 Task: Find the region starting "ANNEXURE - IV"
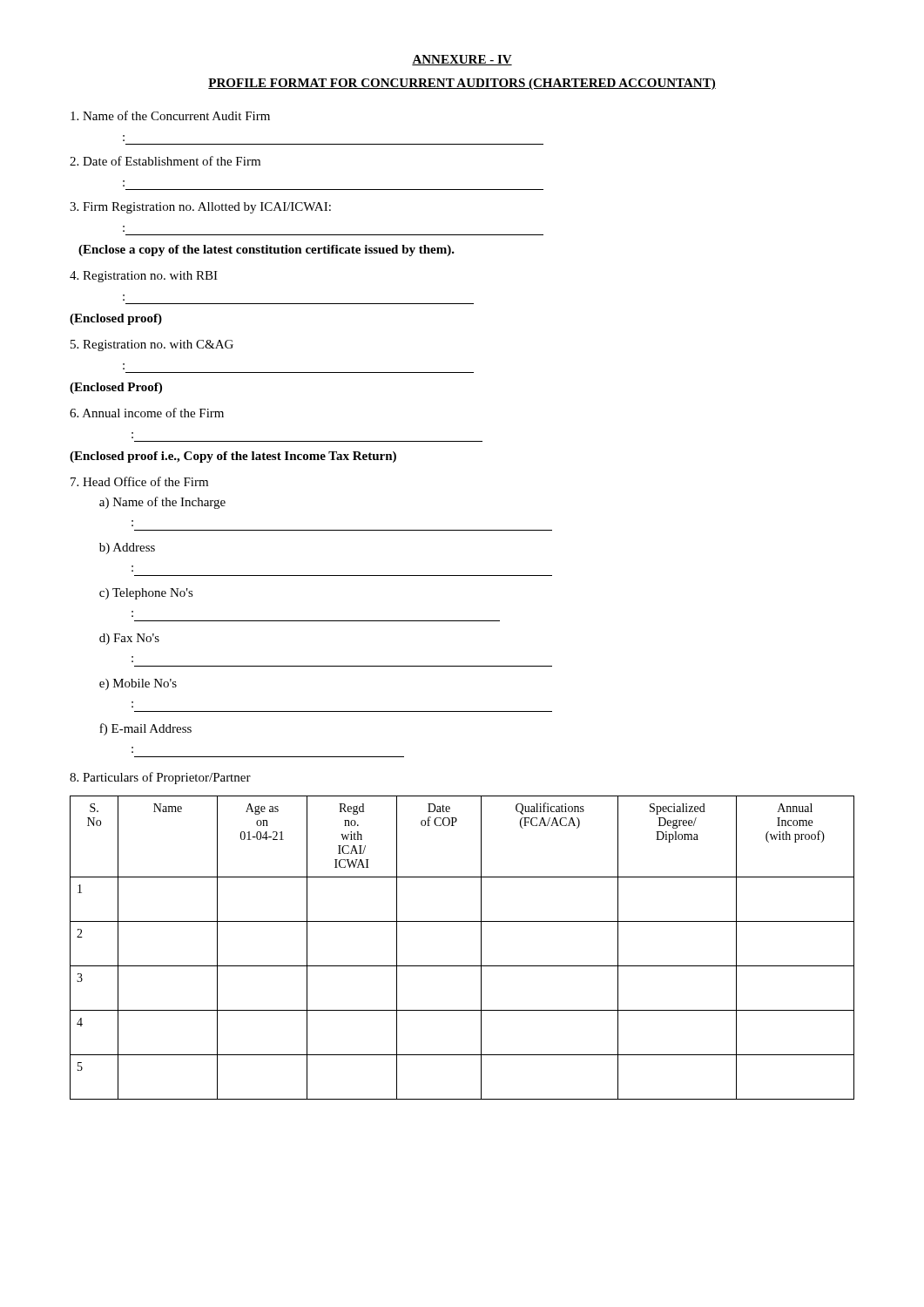pyautogui.click(x=462, y=59)
